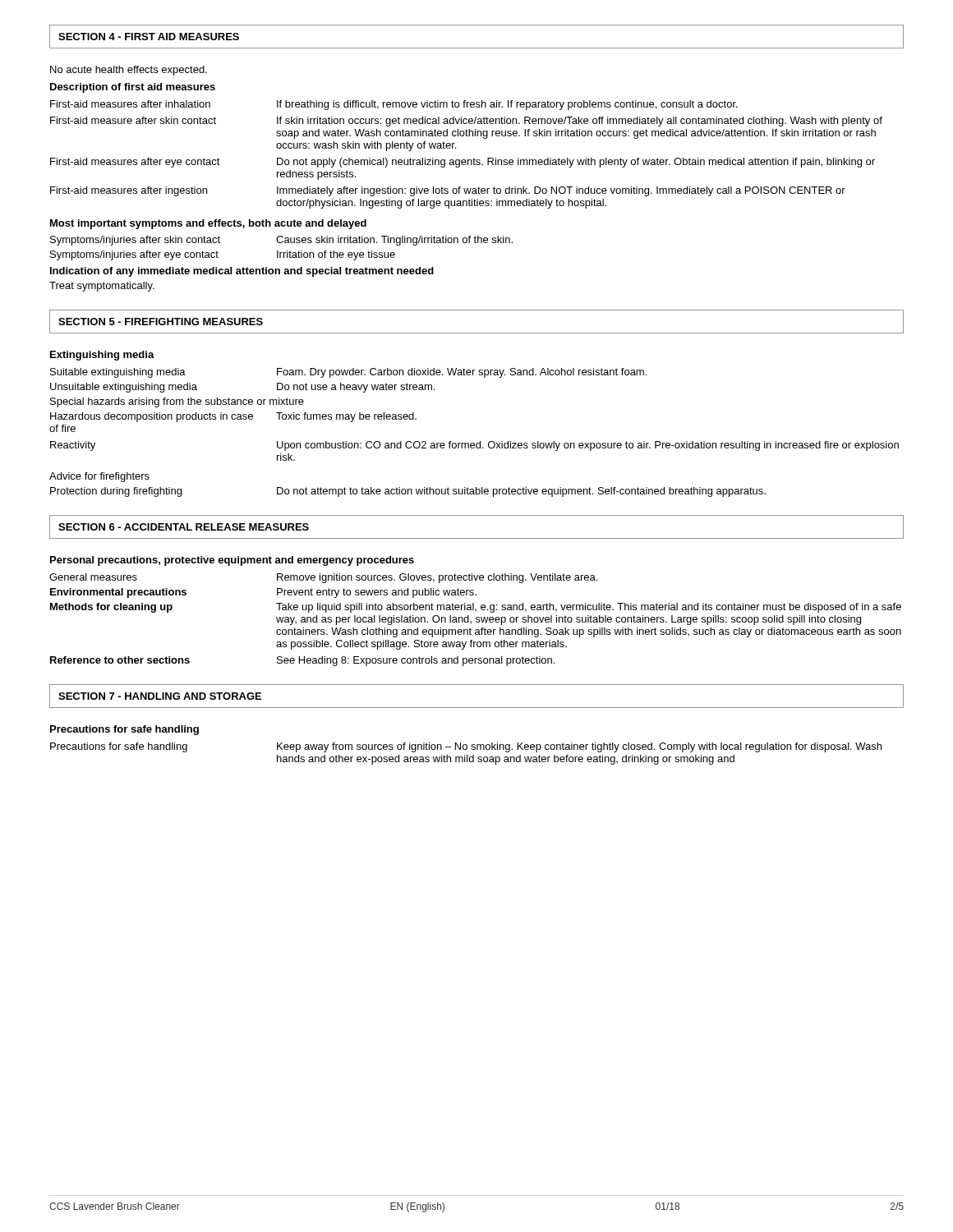Click on the region starting "Indication of any"

pyautogui.click(x=242, y=271)
